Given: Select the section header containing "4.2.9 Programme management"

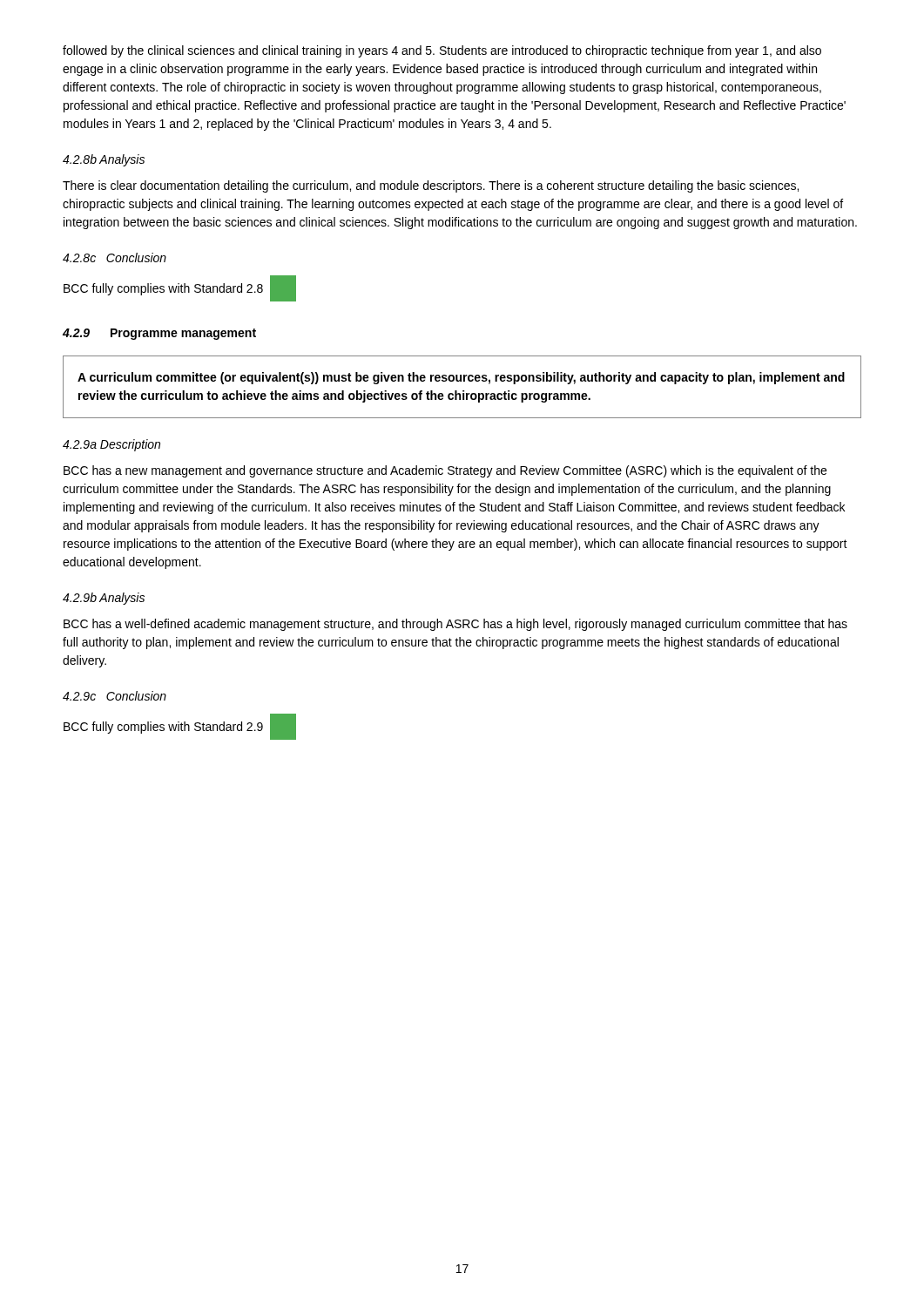Looking at the screenshot, I should tap(159, 333).
